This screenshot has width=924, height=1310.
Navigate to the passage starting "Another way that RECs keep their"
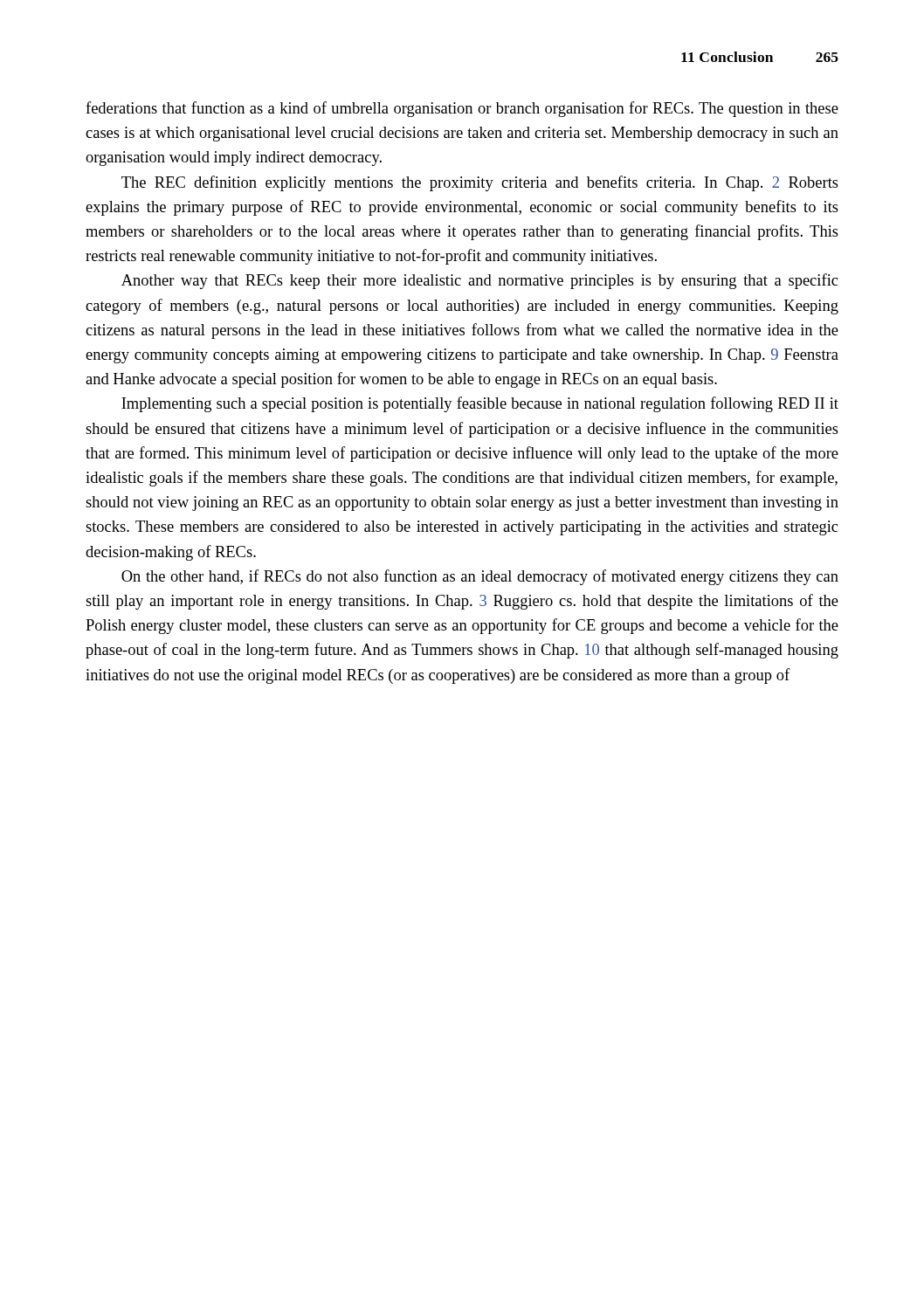(x=462, y=330)
